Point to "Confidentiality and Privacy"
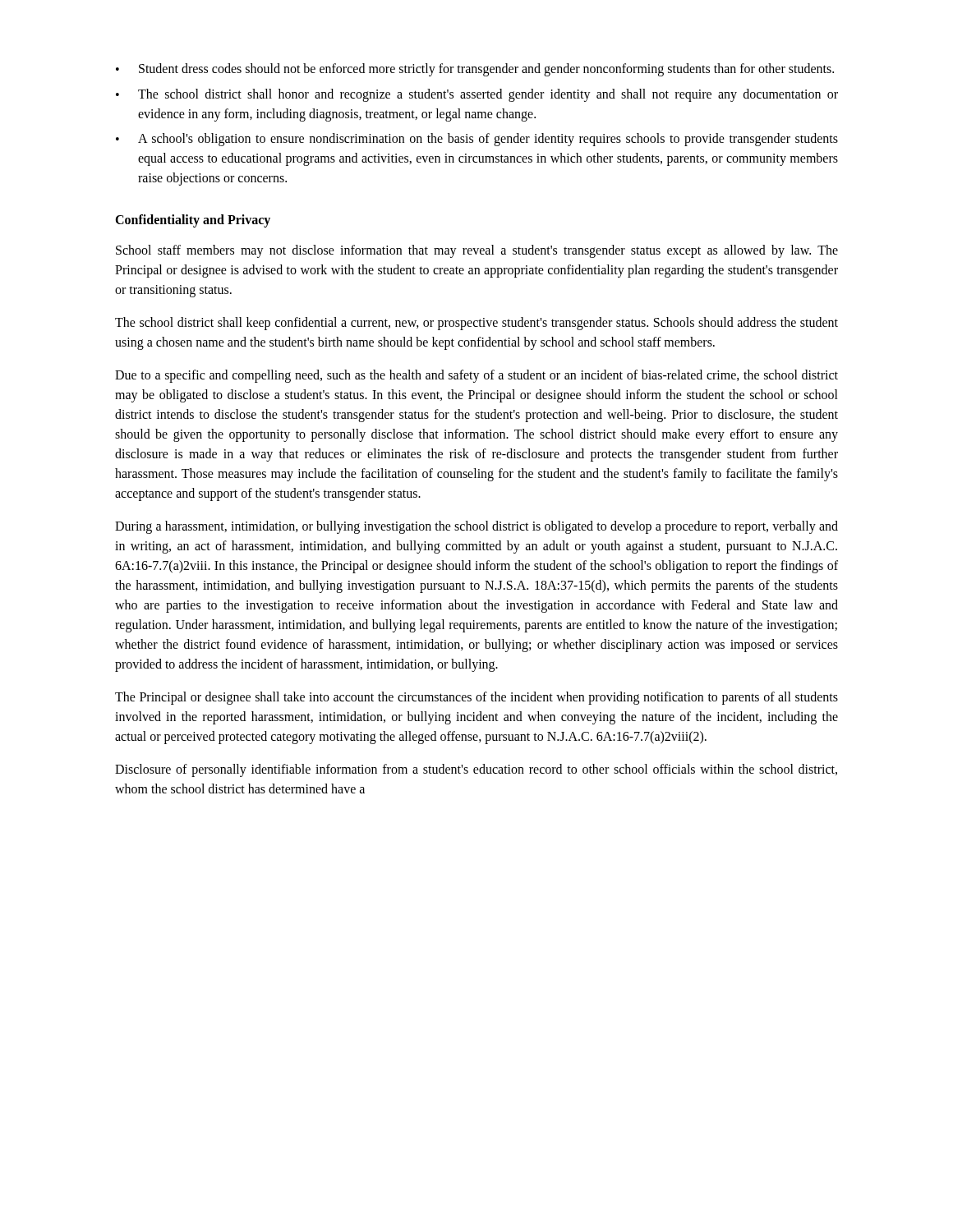 click(x=193, y=220)
